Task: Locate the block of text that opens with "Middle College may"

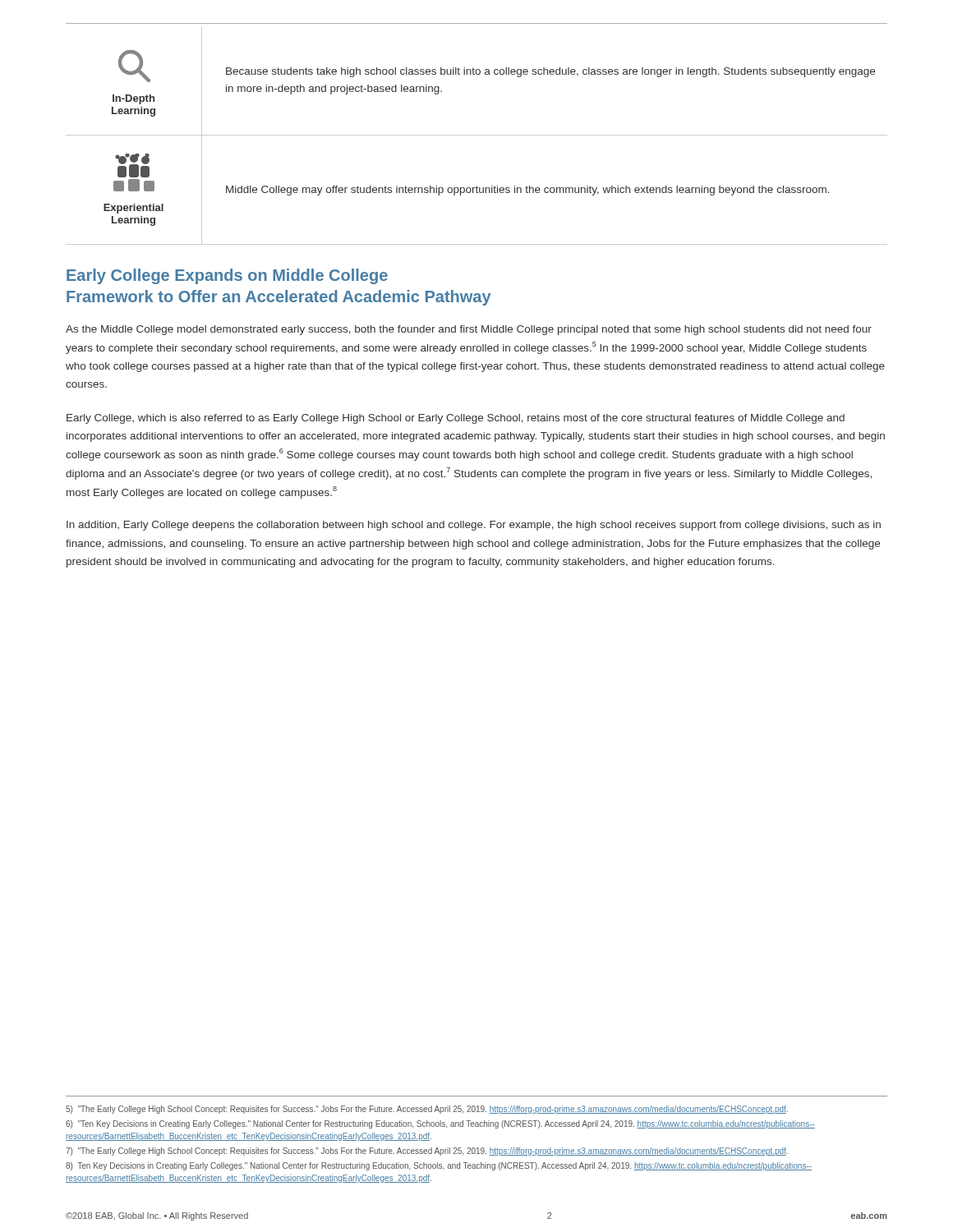Action: tap(528, 189)
